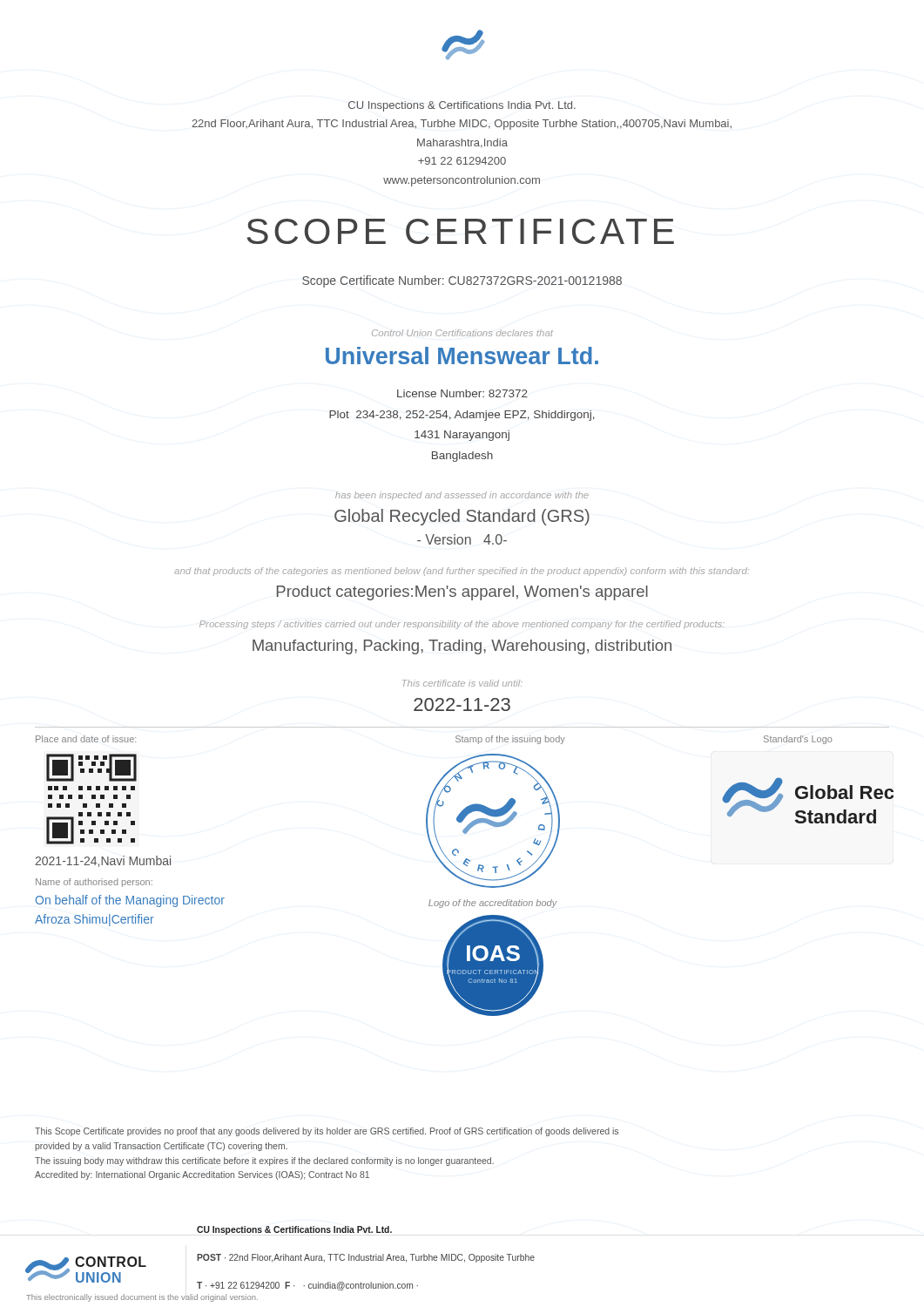This screenshot has width=924, height=1307.
Task: Find "Product categories:Men's apparel, Women's apparel" on this page
Action: point(462,591)
